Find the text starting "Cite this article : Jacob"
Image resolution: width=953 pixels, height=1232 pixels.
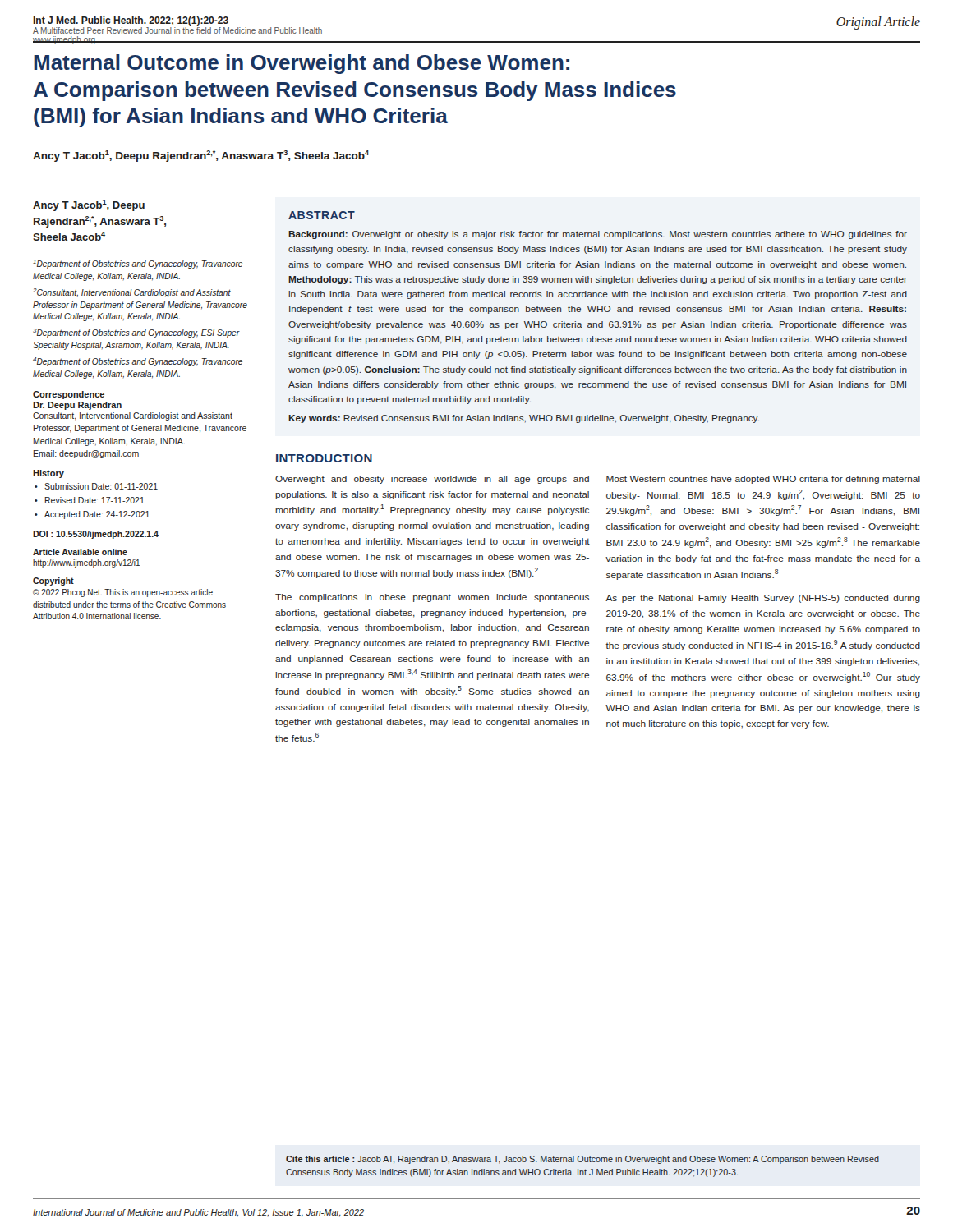click(x=582, y=1165)
